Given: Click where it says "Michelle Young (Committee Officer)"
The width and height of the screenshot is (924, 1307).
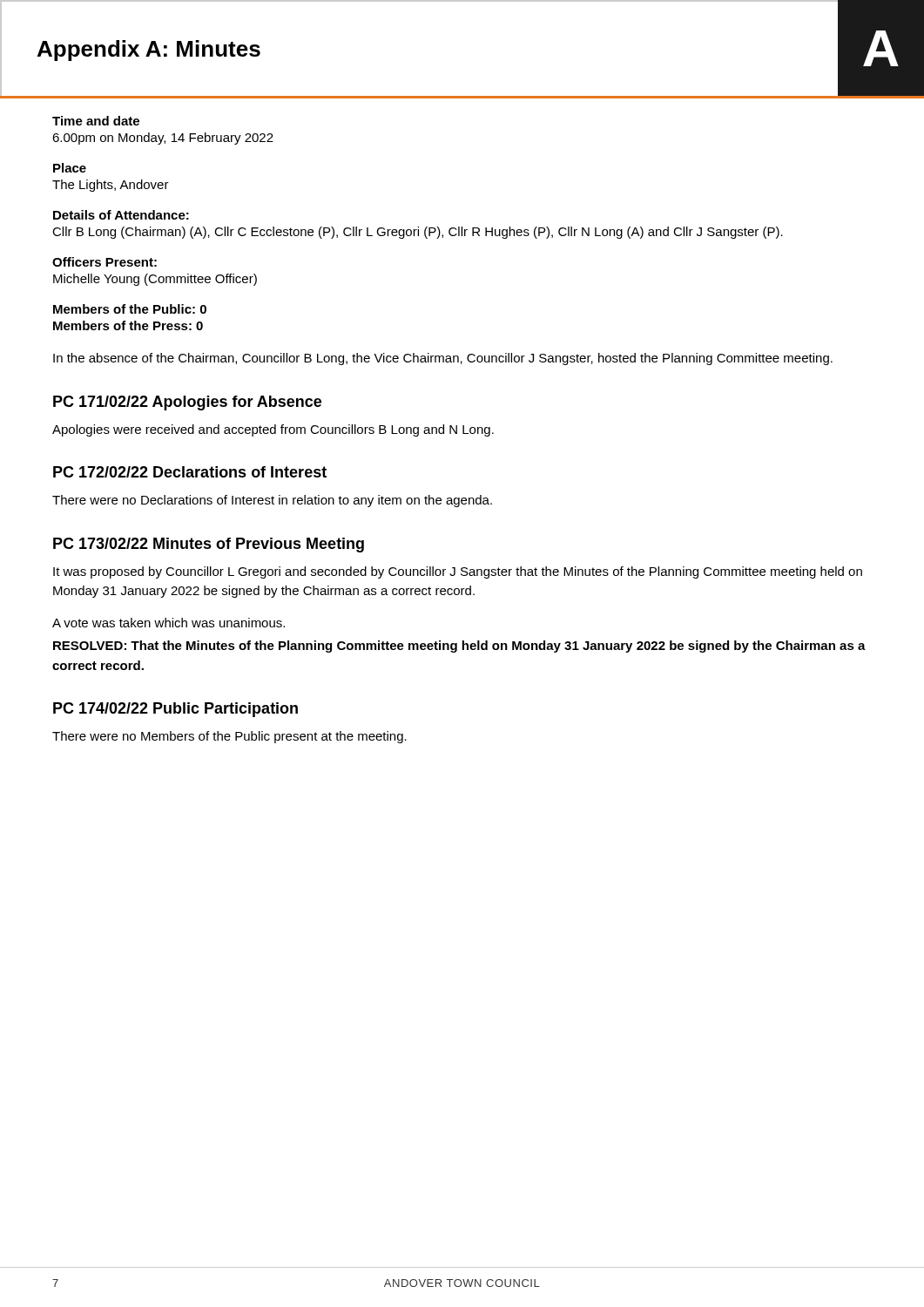Looking at the screenshot, I should tap(155, 278).
